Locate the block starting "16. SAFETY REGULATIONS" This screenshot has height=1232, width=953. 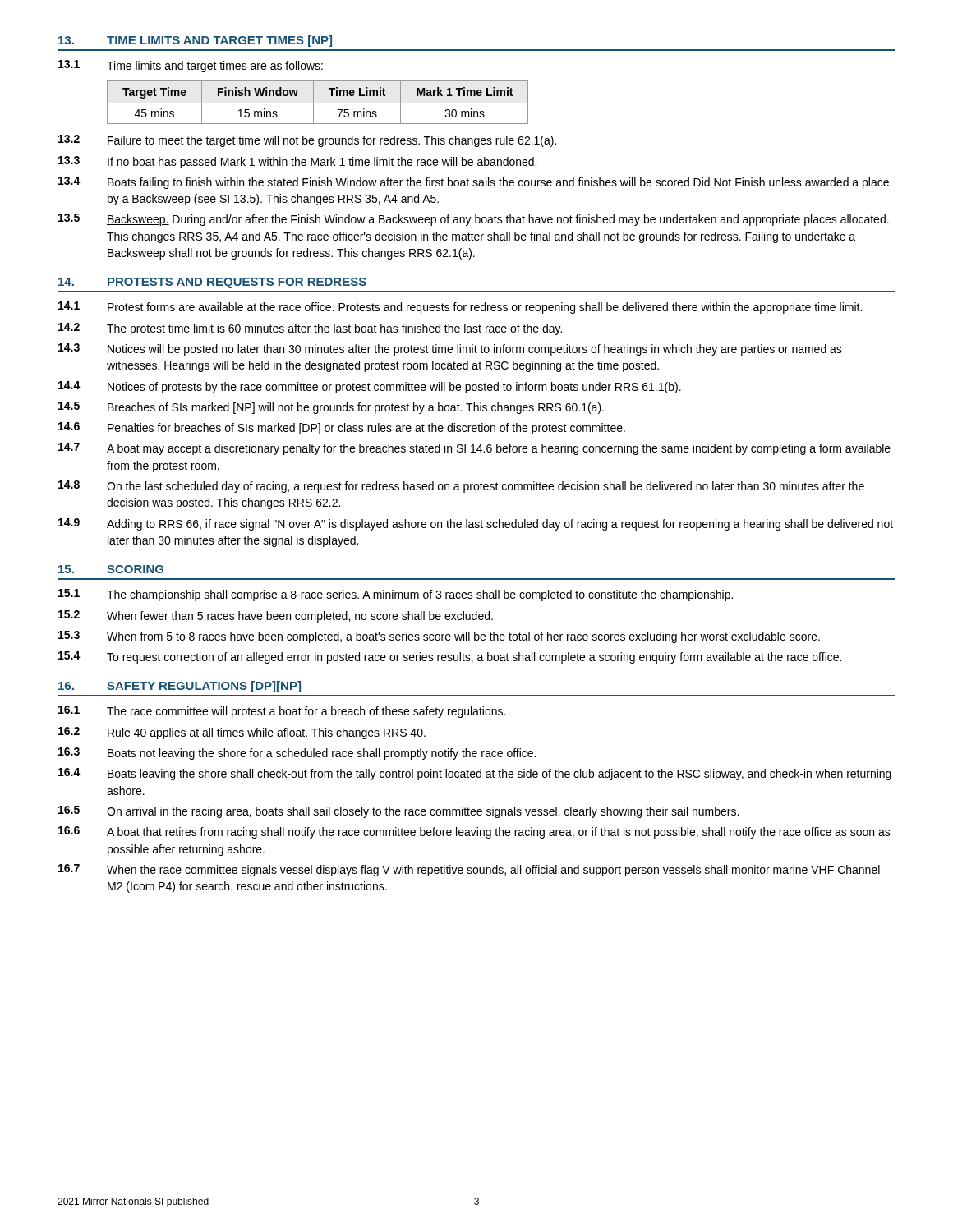click(179, 686)
